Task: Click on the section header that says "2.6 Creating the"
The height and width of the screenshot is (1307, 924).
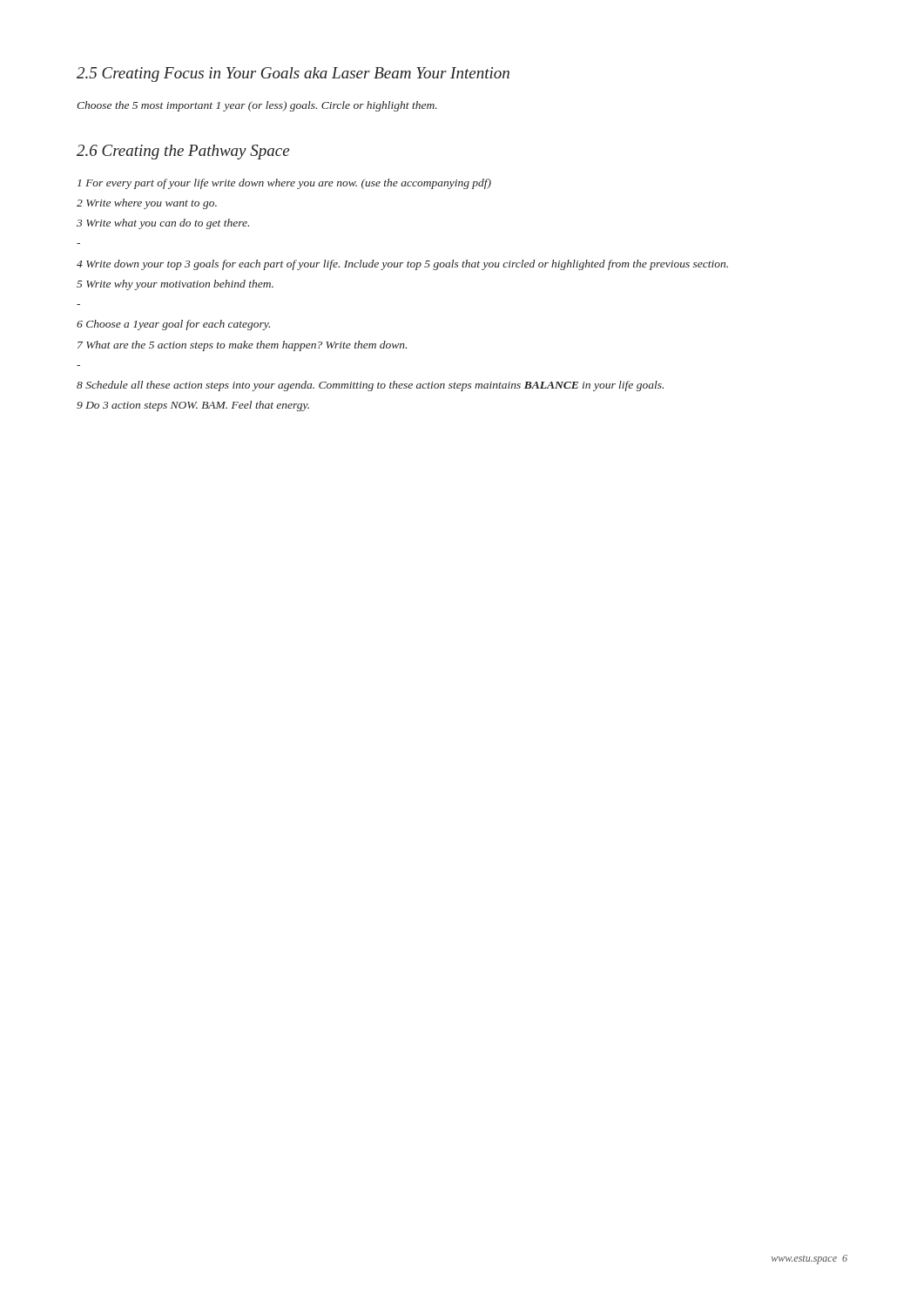Action: point(183,150)
